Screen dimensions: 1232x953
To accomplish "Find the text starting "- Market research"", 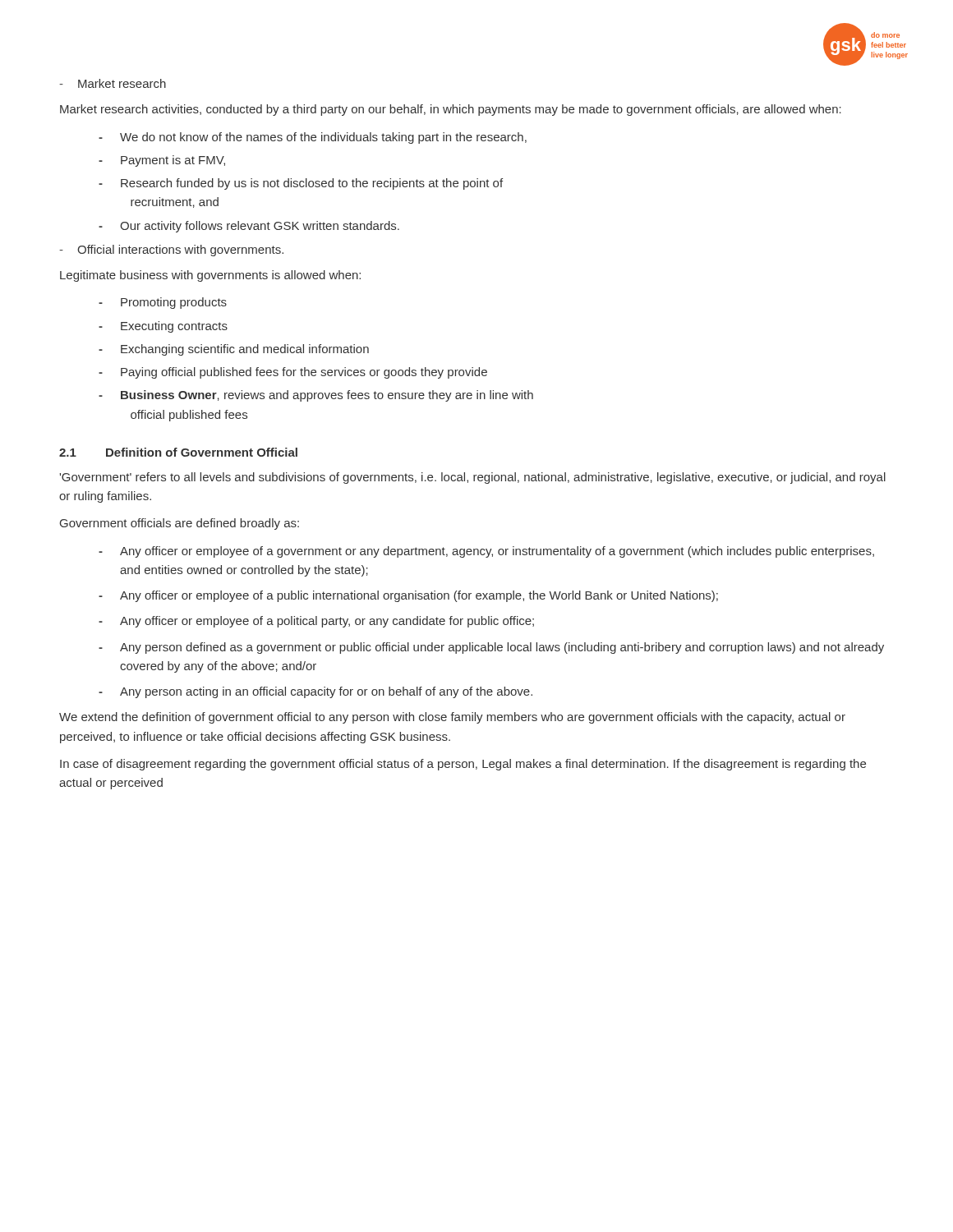I will point(113,83).
